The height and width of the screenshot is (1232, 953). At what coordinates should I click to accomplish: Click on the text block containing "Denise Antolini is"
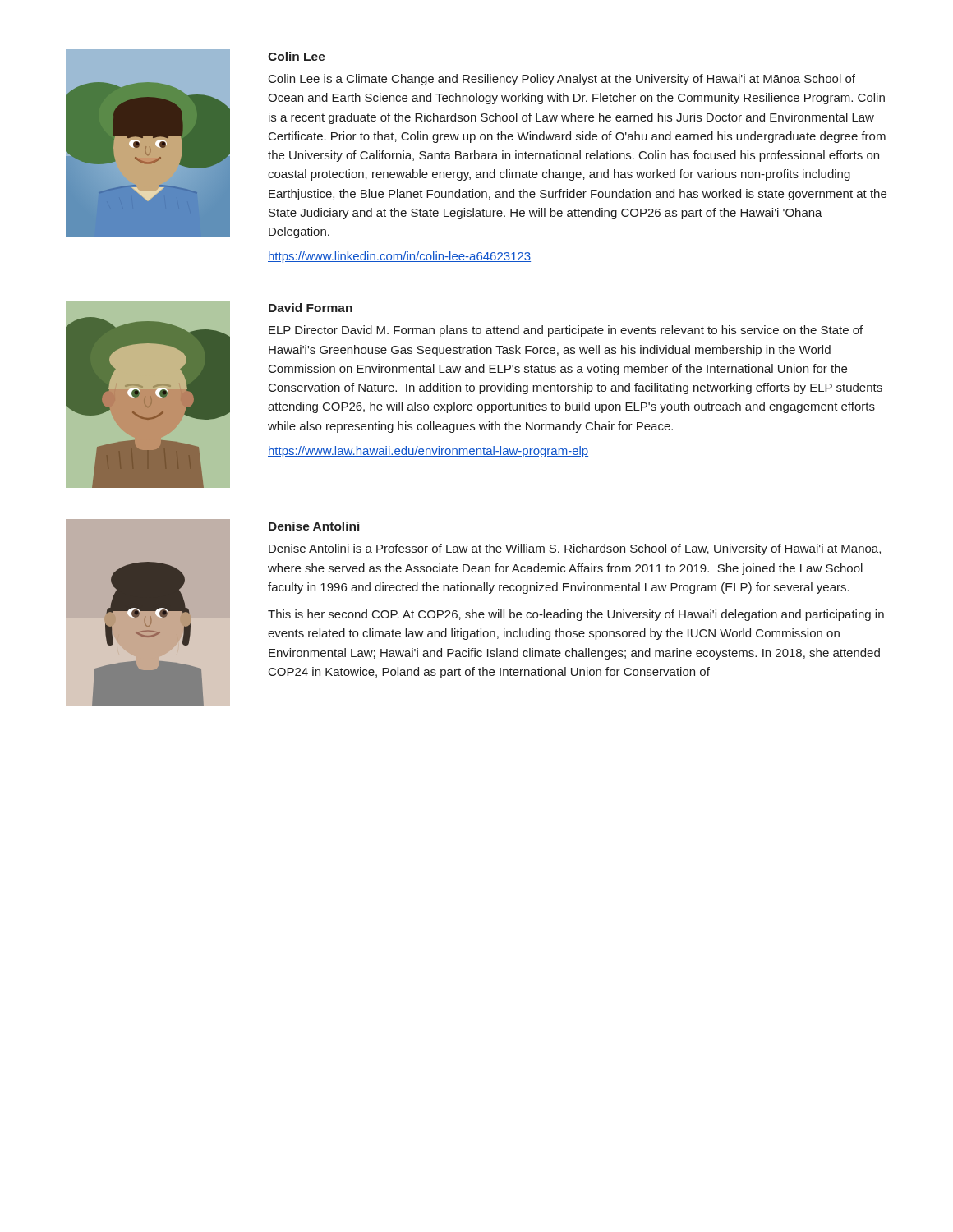click(x=575, y=568)
